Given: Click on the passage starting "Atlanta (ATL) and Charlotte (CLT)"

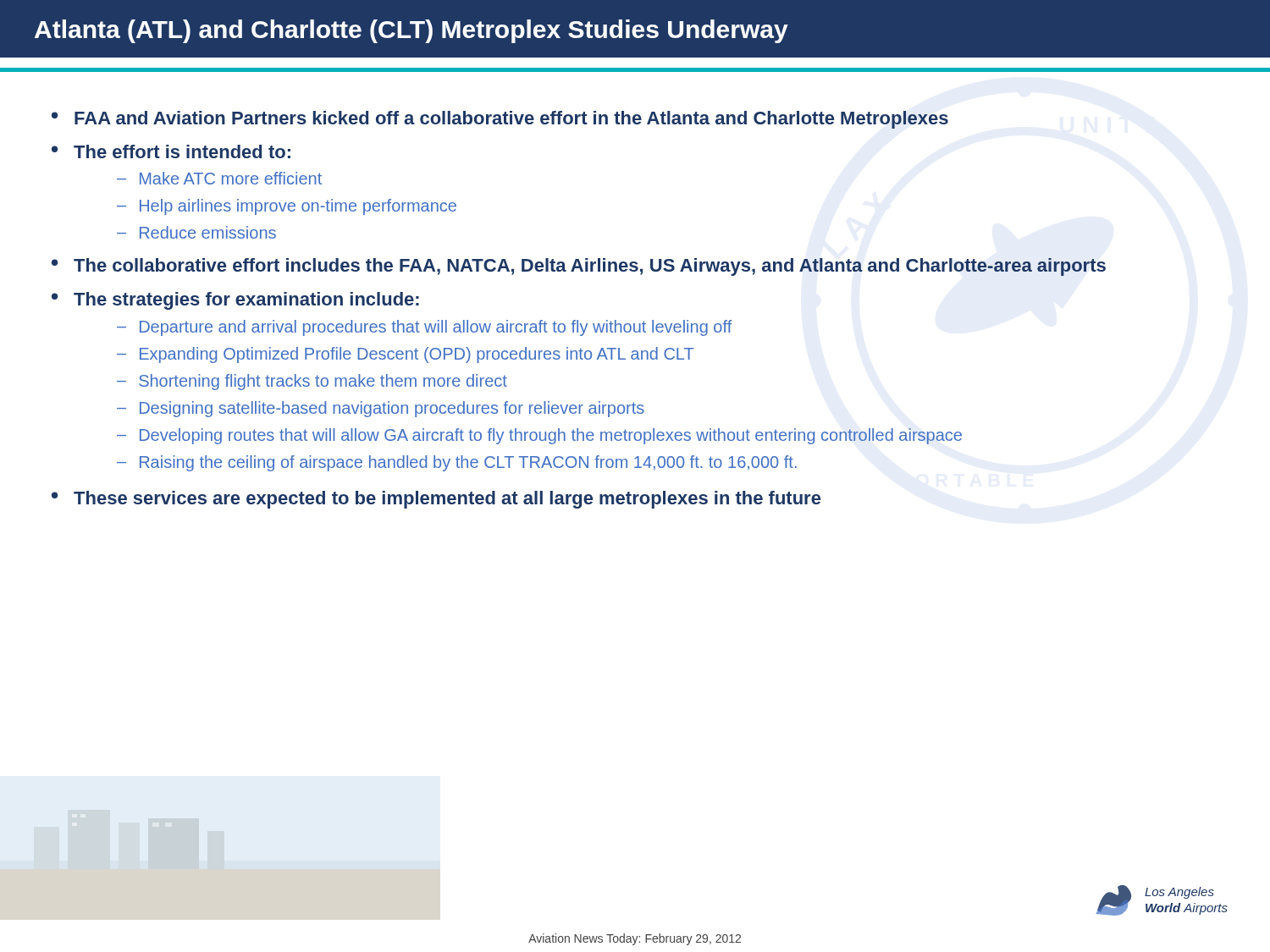Looking at the screenshot, I should (x=635, y=30).
